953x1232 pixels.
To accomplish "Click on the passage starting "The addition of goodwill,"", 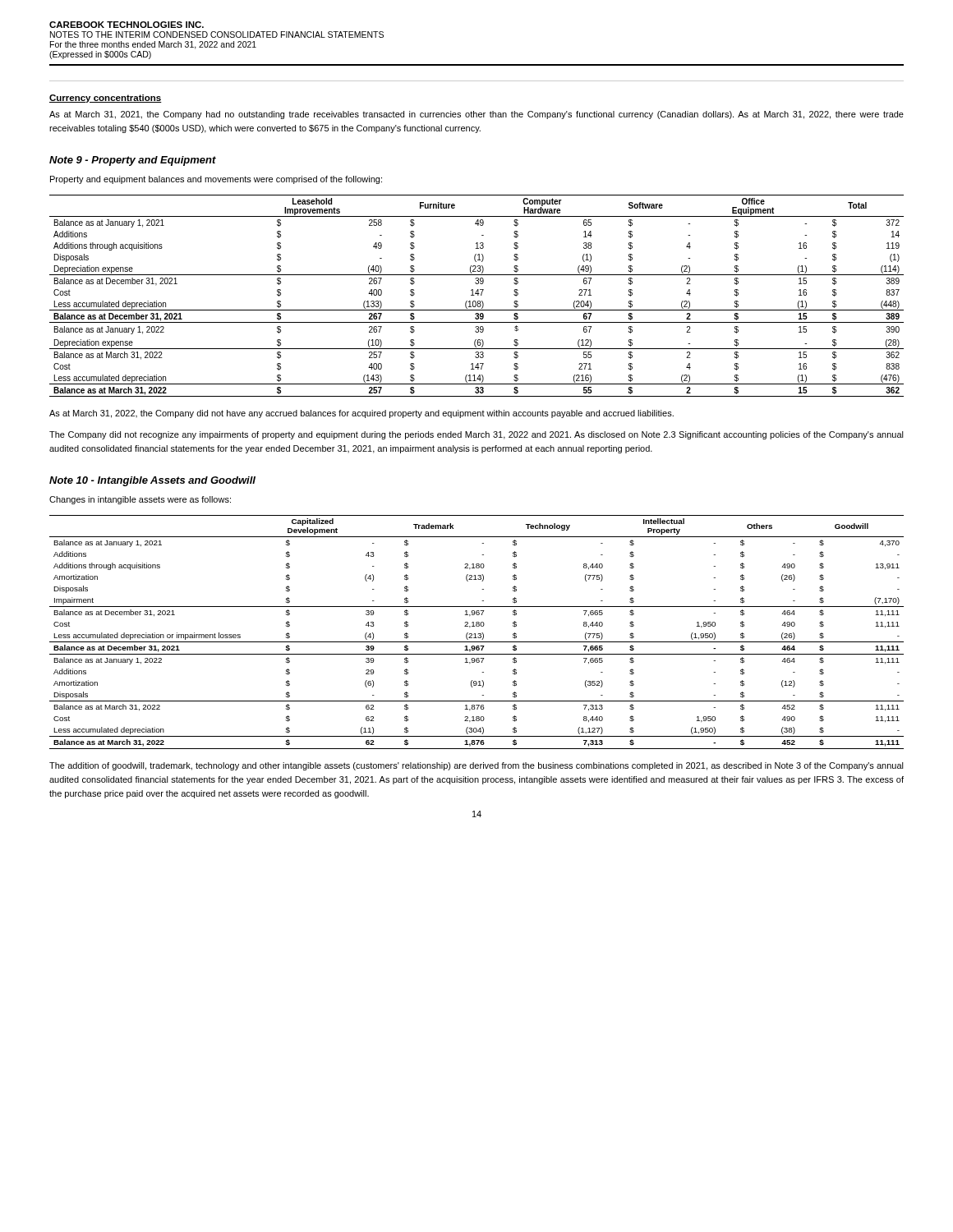I will [x=476, y=779].
